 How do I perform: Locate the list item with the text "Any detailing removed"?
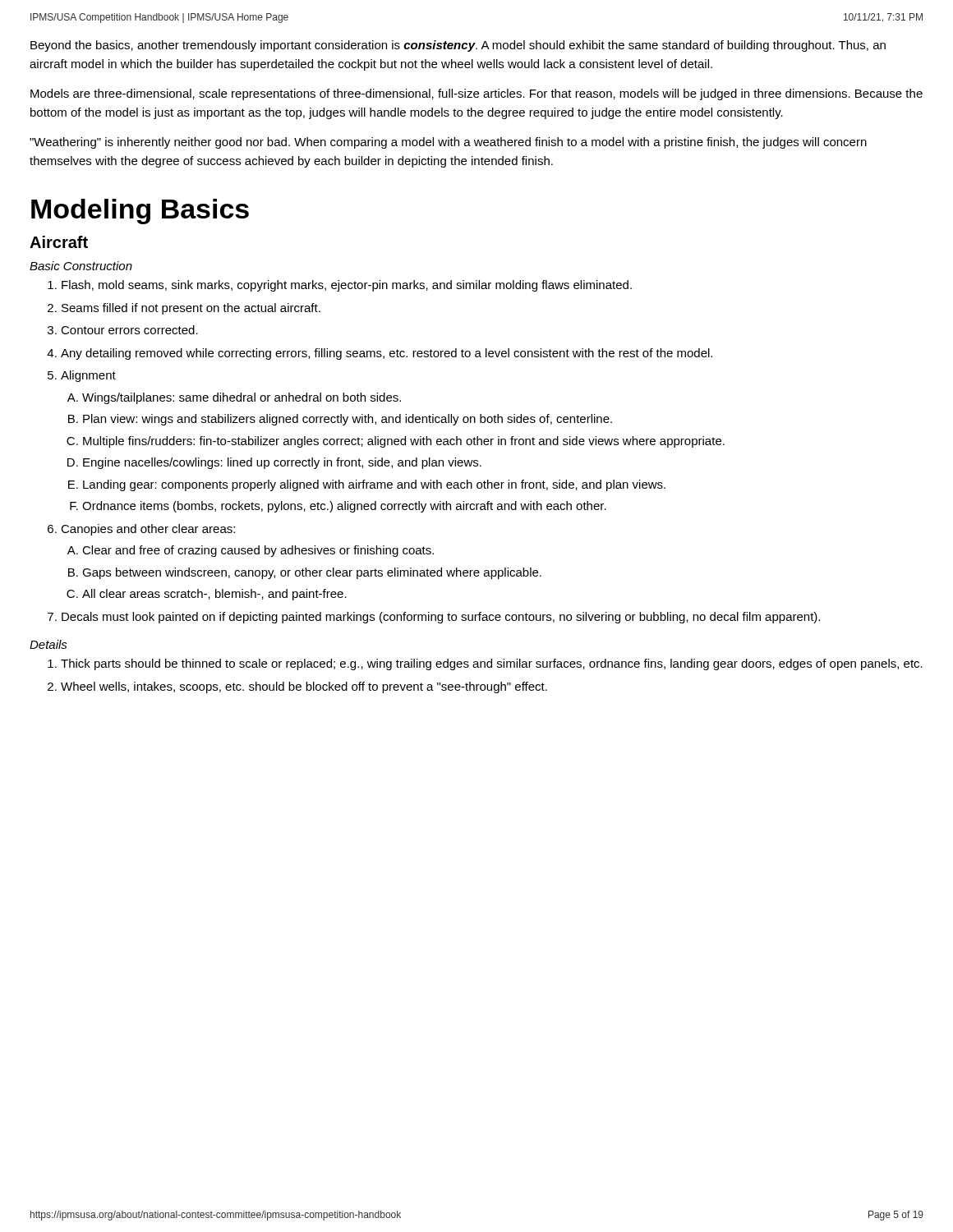click(387, 352)
